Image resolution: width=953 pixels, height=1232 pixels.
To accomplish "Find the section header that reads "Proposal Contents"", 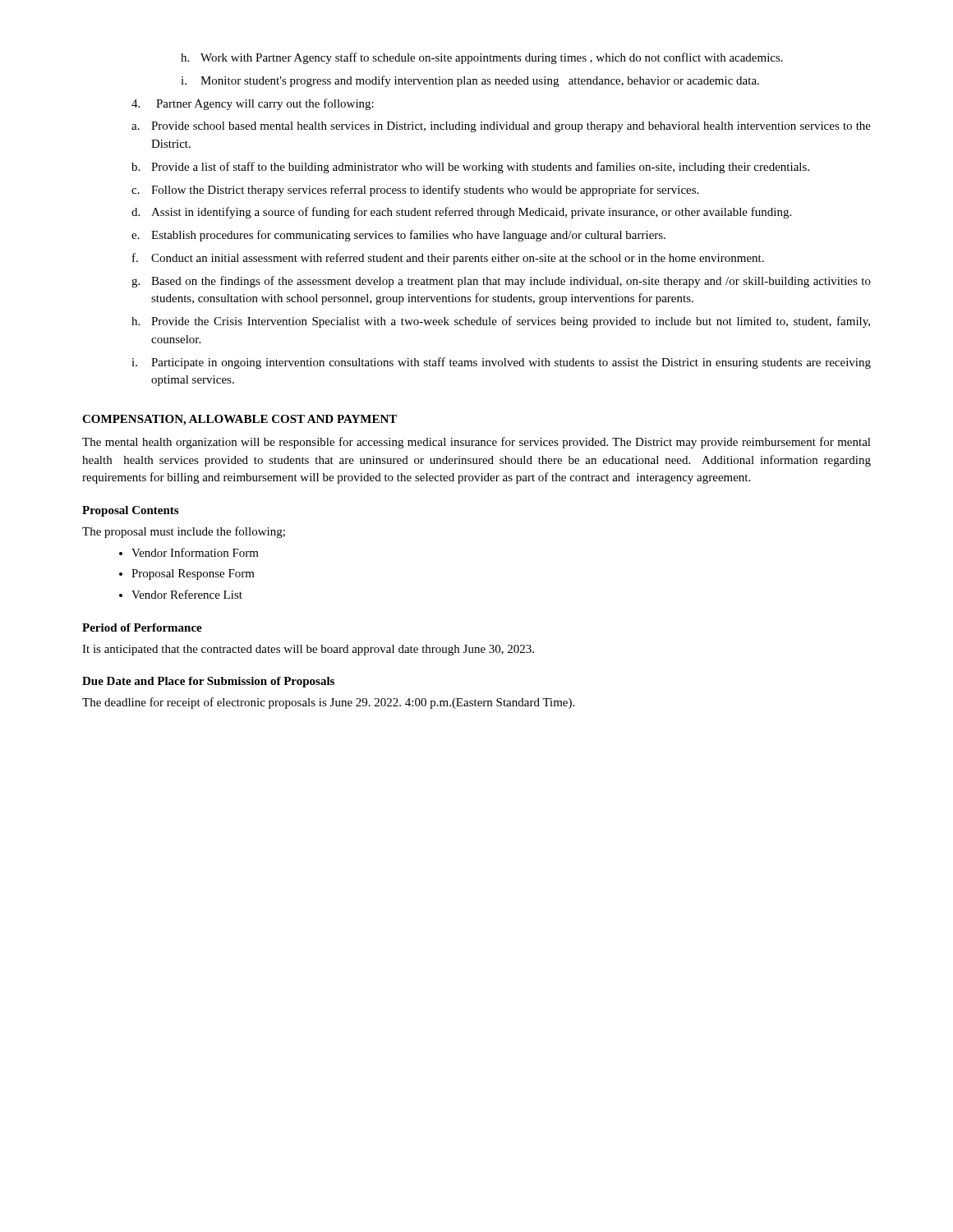I will (130, 510).
